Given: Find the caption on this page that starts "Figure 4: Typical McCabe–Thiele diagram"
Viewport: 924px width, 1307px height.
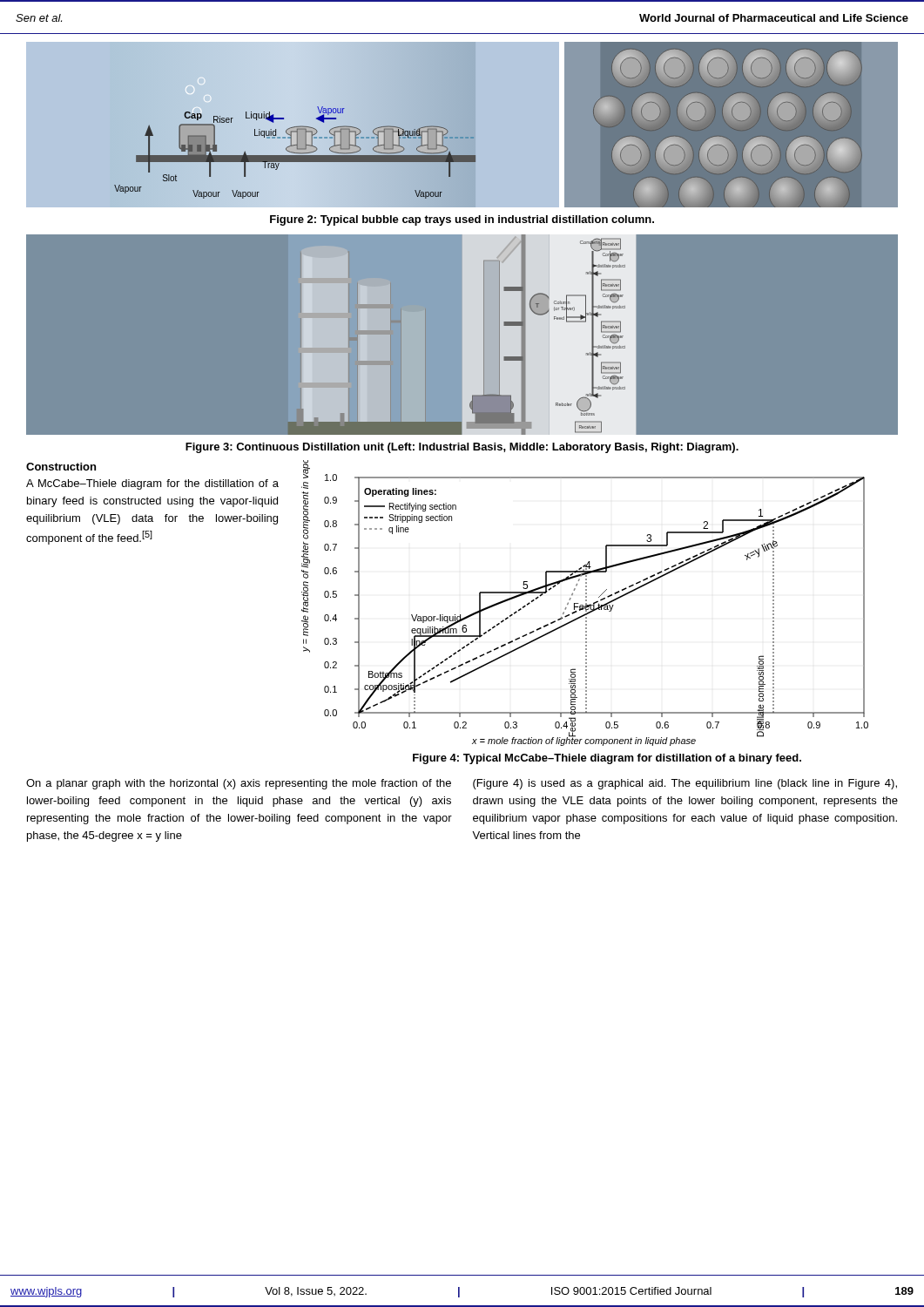Looking at the screenshot, I should point(607,758).
